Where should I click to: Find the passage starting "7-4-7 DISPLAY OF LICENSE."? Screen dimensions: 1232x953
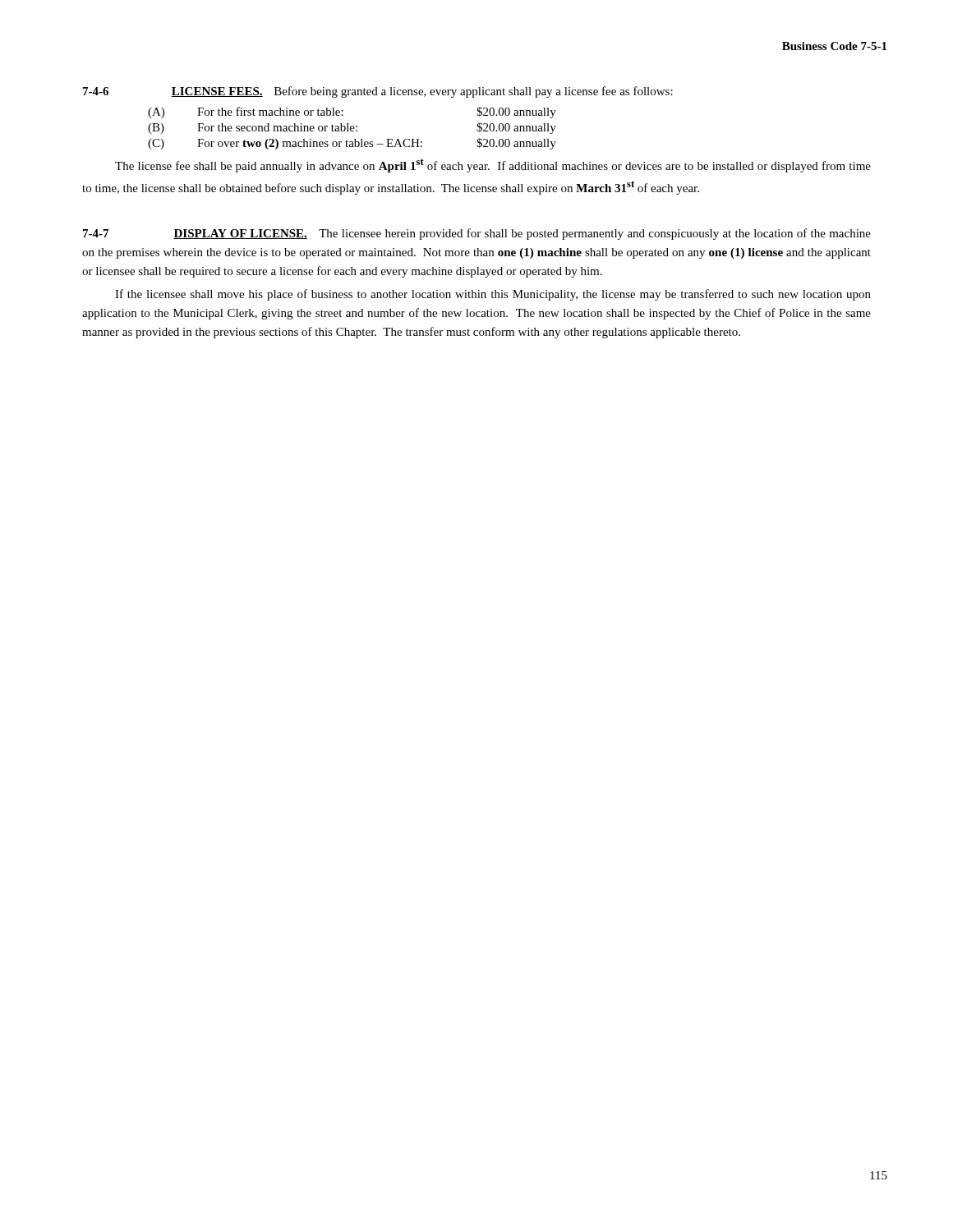476,251
